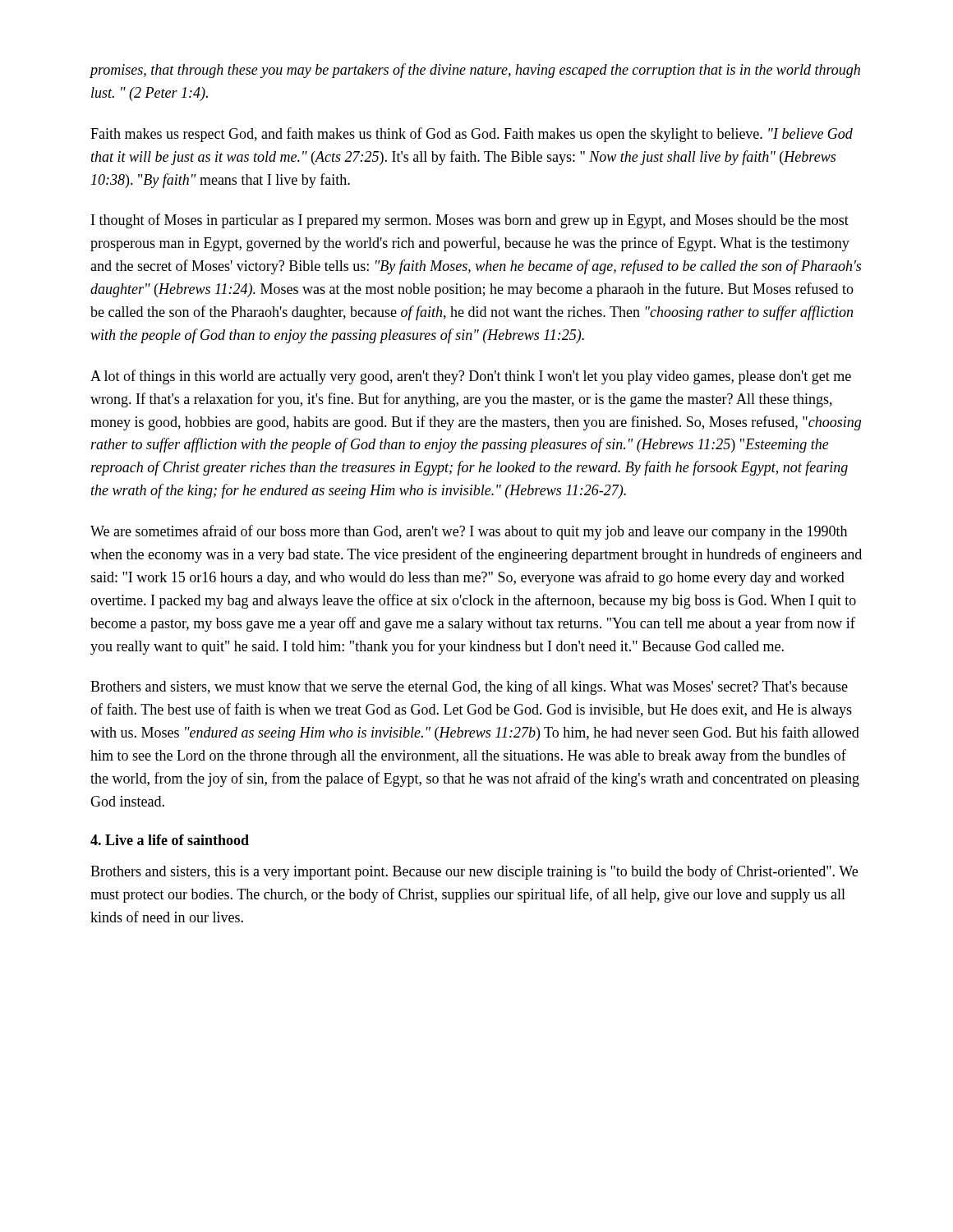Select the text block that reads "Brothers and sisters, this is a very"
953x1232 pixels.
pos(474,894)
